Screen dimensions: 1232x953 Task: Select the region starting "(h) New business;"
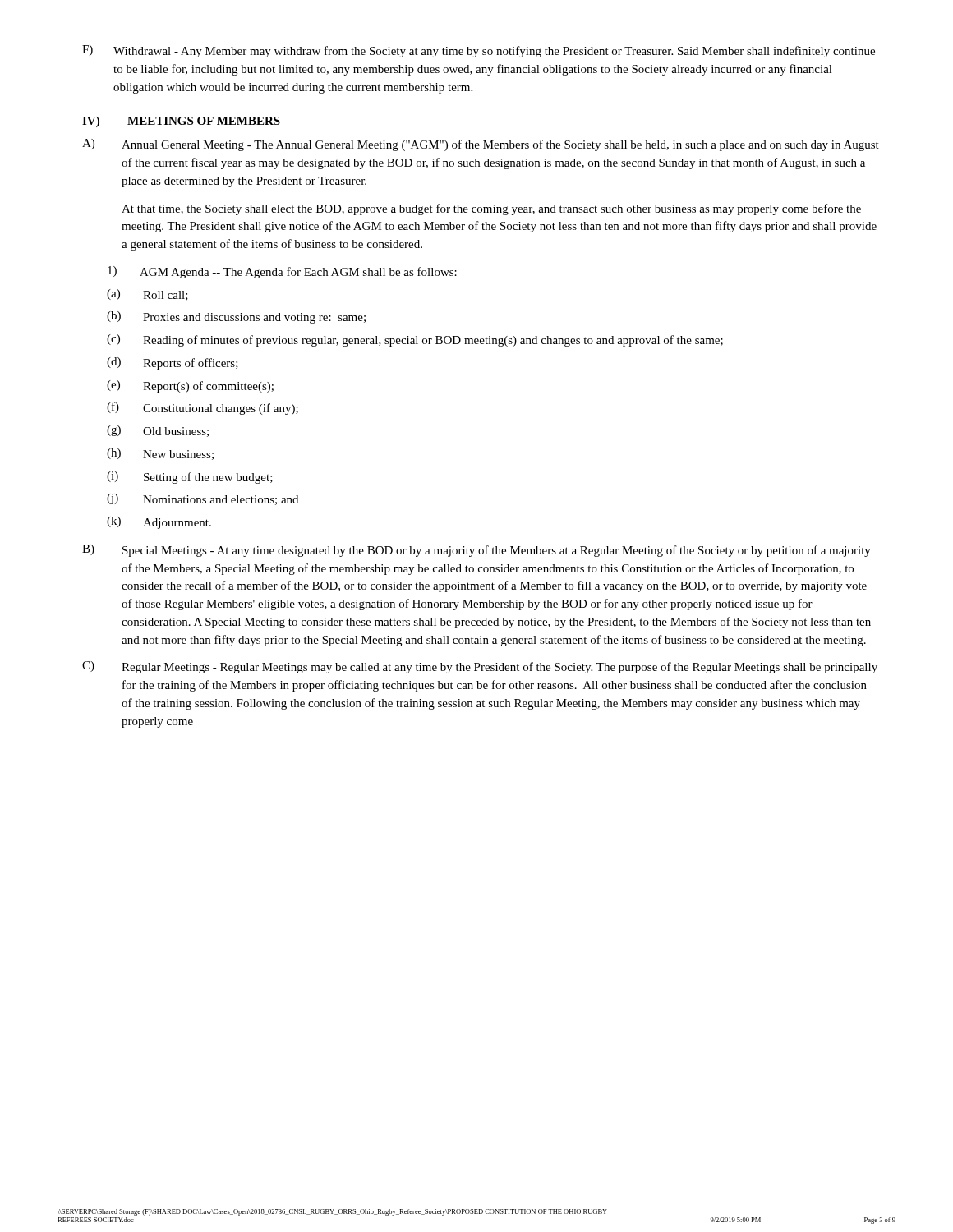[160, 454]
